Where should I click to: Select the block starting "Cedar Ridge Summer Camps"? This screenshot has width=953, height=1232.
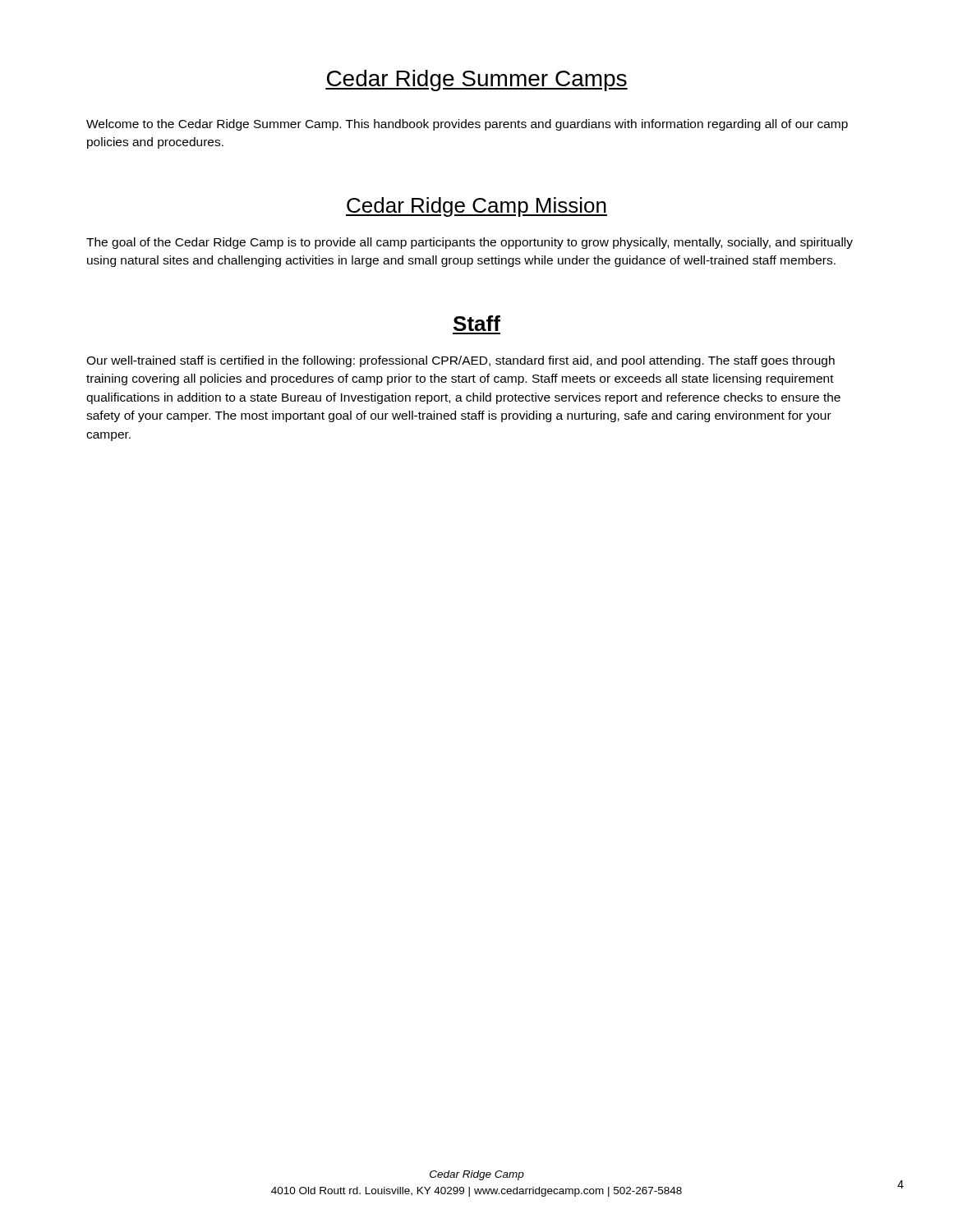(476, 78)
